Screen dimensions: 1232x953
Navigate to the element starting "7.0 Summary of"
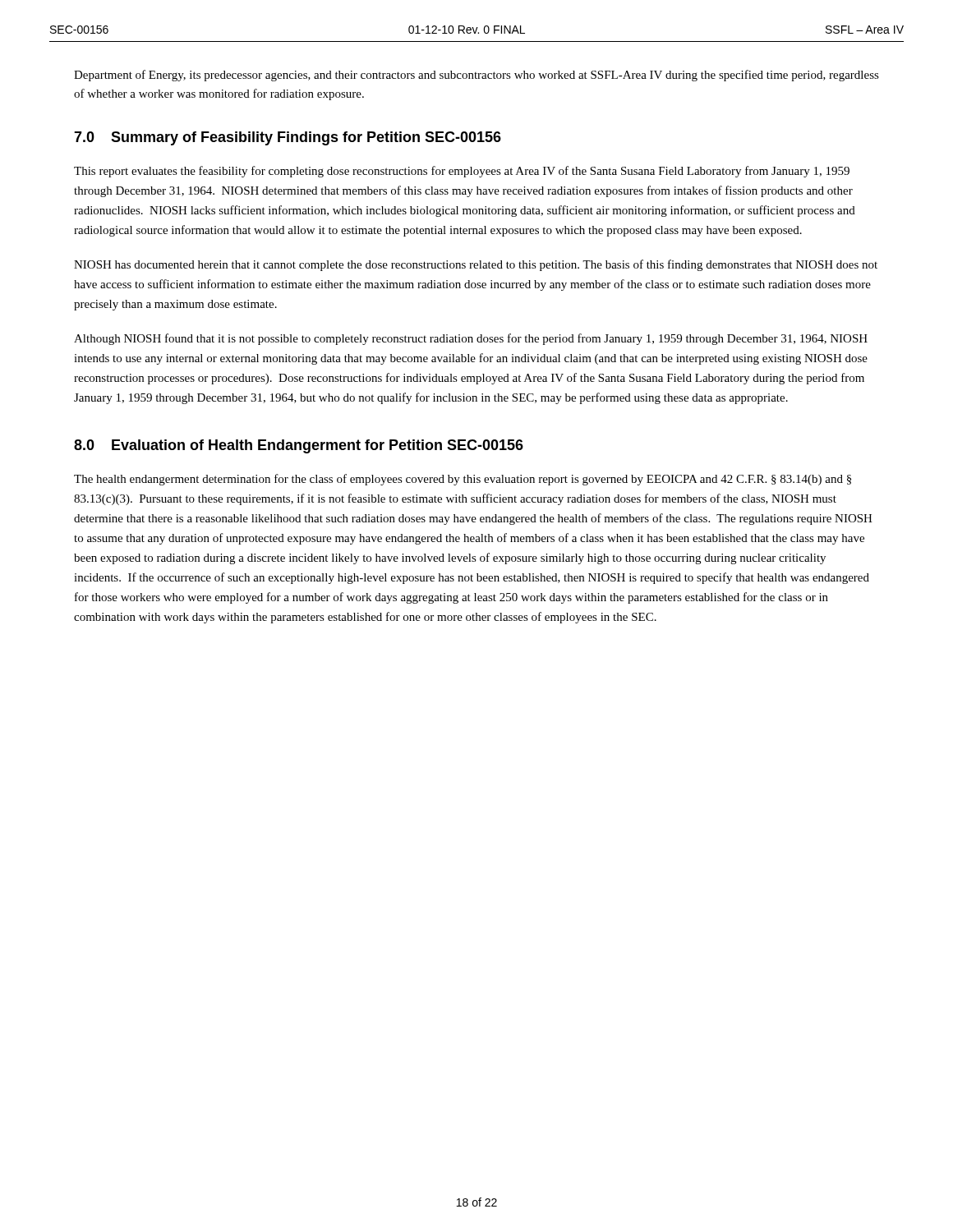click(288, 137)
